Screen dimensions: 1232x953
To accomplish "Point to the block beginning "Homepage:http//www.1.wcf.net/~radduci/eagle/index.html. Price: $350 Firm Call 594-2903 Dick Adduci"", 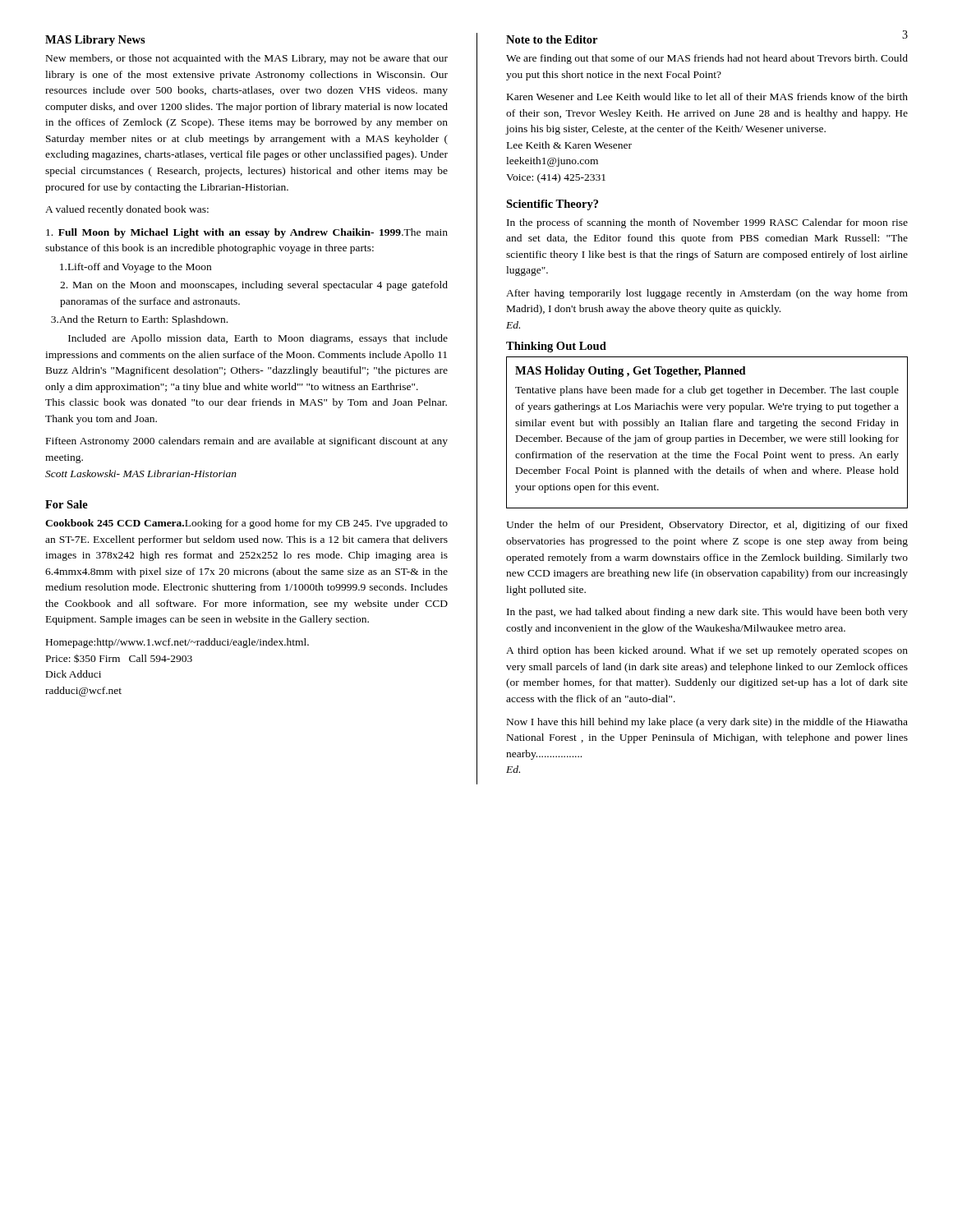I will tap(177, 666).
